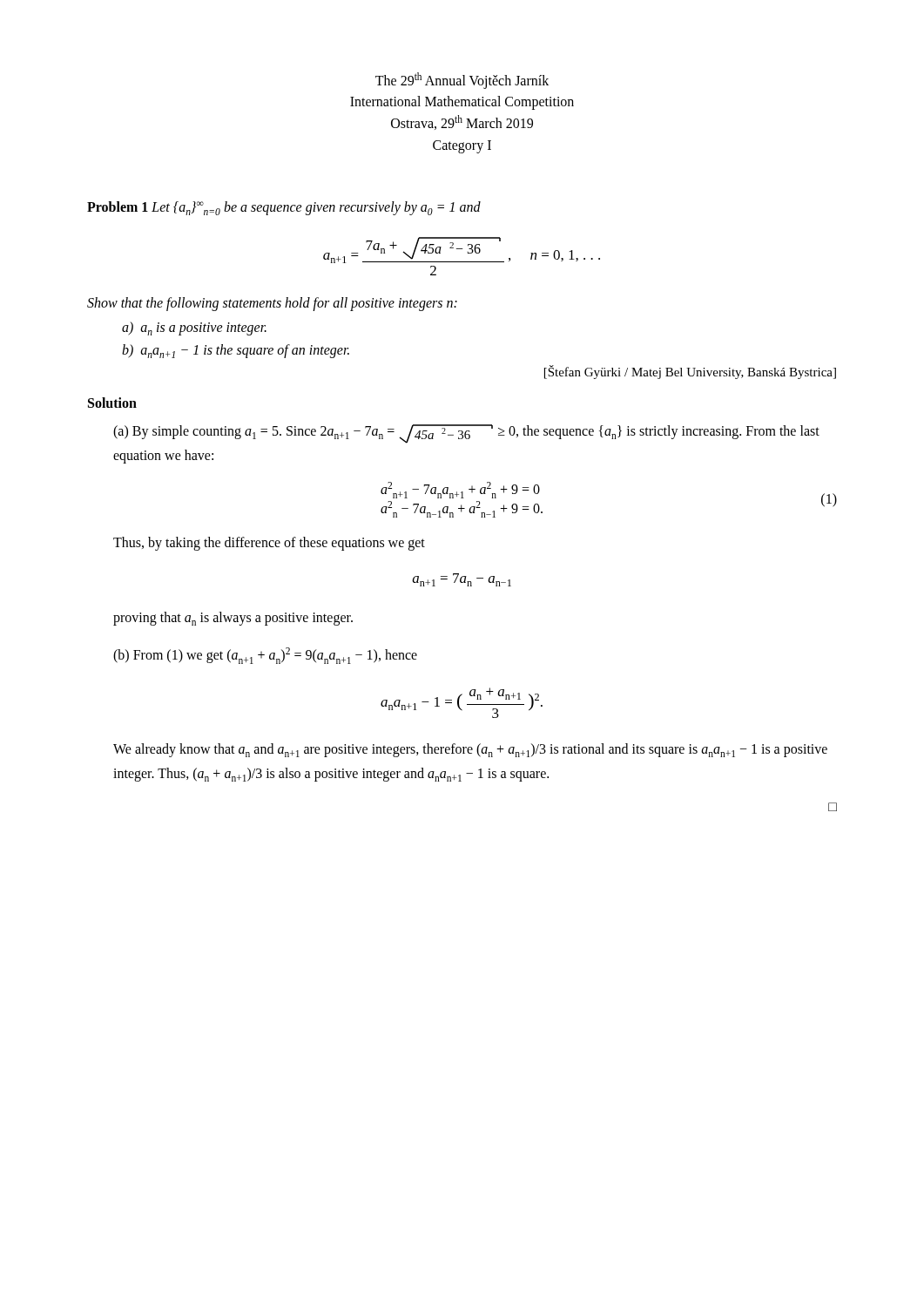This screenshot has height=1307, width=924.
Task: Navigate to the text block starting "anan+1 − 1 = ( an + an+1"
Action: pyautogui.click(x=462, y=703)
